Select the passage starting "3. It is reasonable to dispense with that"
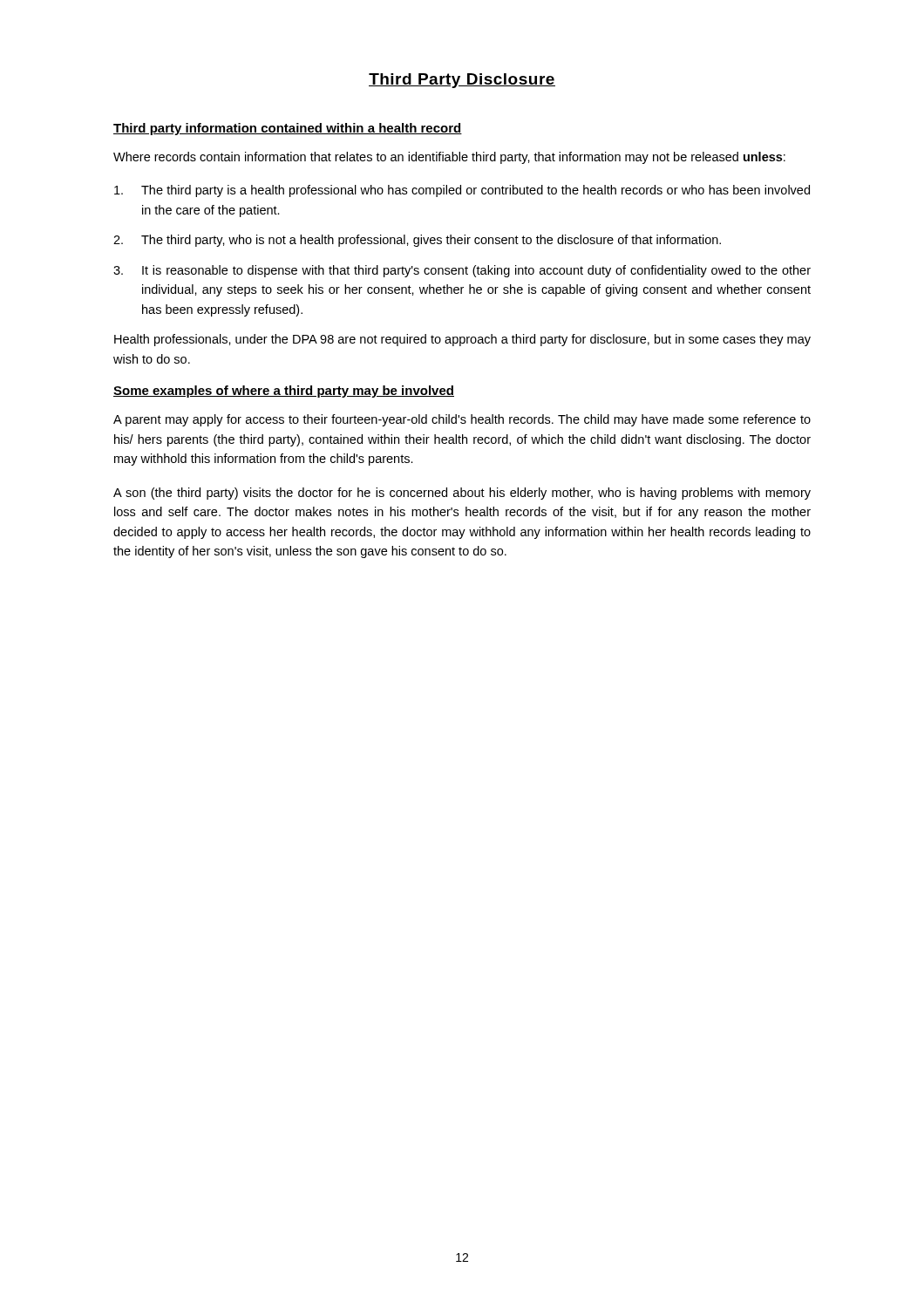Image resolution: width=924 pixels, height=1308 pixels. (x=462, y=290)
